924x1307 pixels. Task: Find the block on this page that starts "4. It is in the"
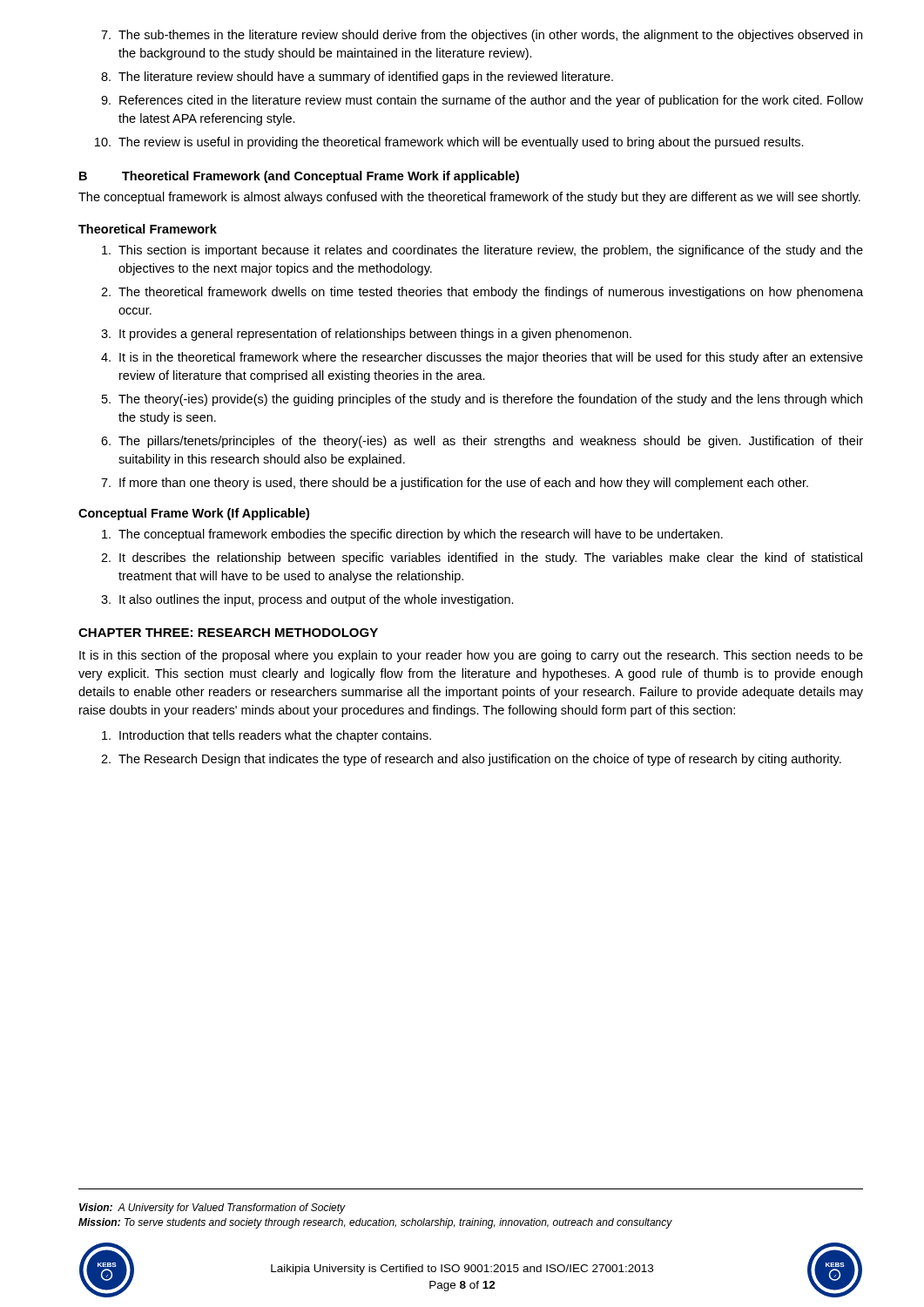[471, 367]
